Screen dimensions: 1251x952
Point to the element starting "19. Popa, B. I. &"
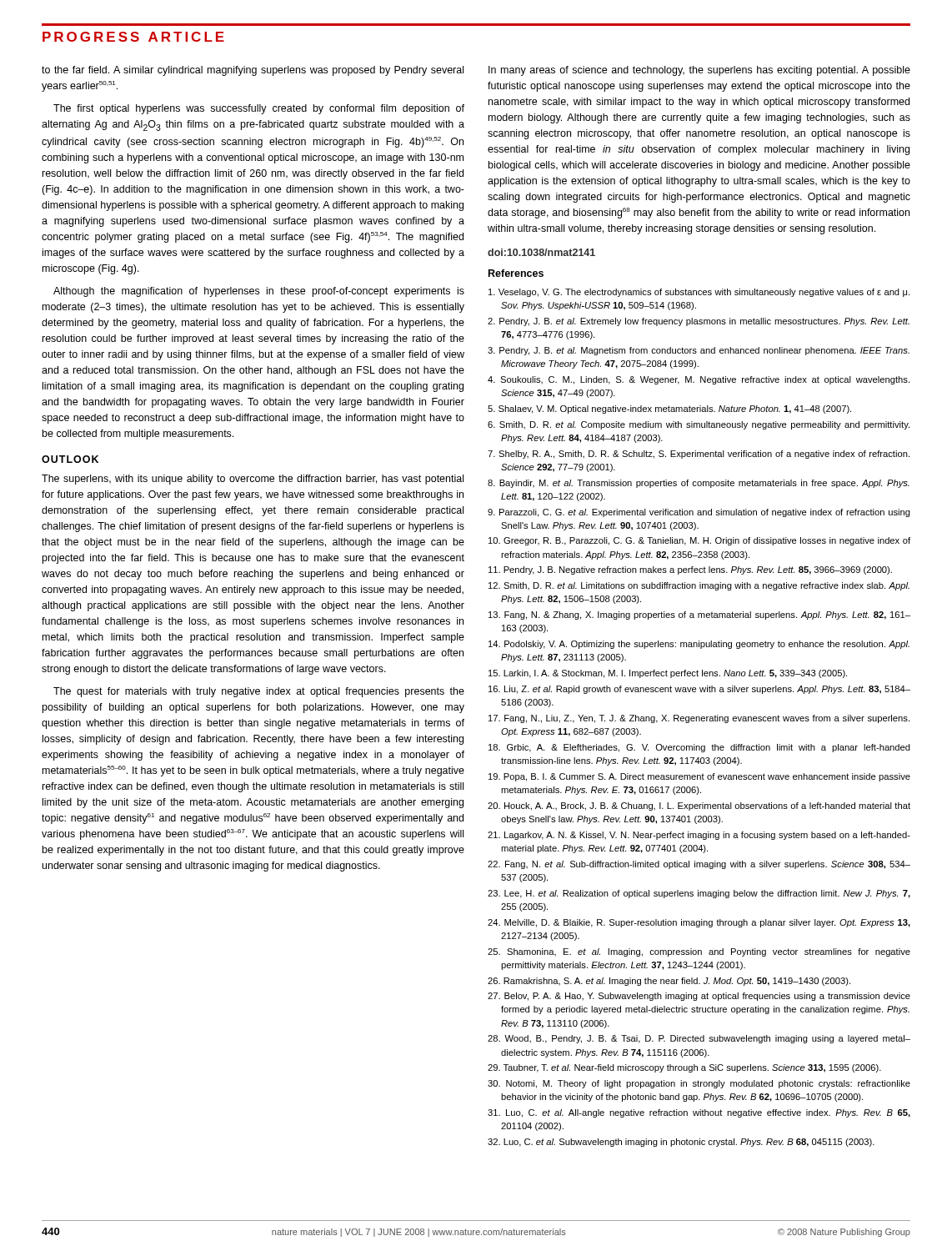click(699, 783)
